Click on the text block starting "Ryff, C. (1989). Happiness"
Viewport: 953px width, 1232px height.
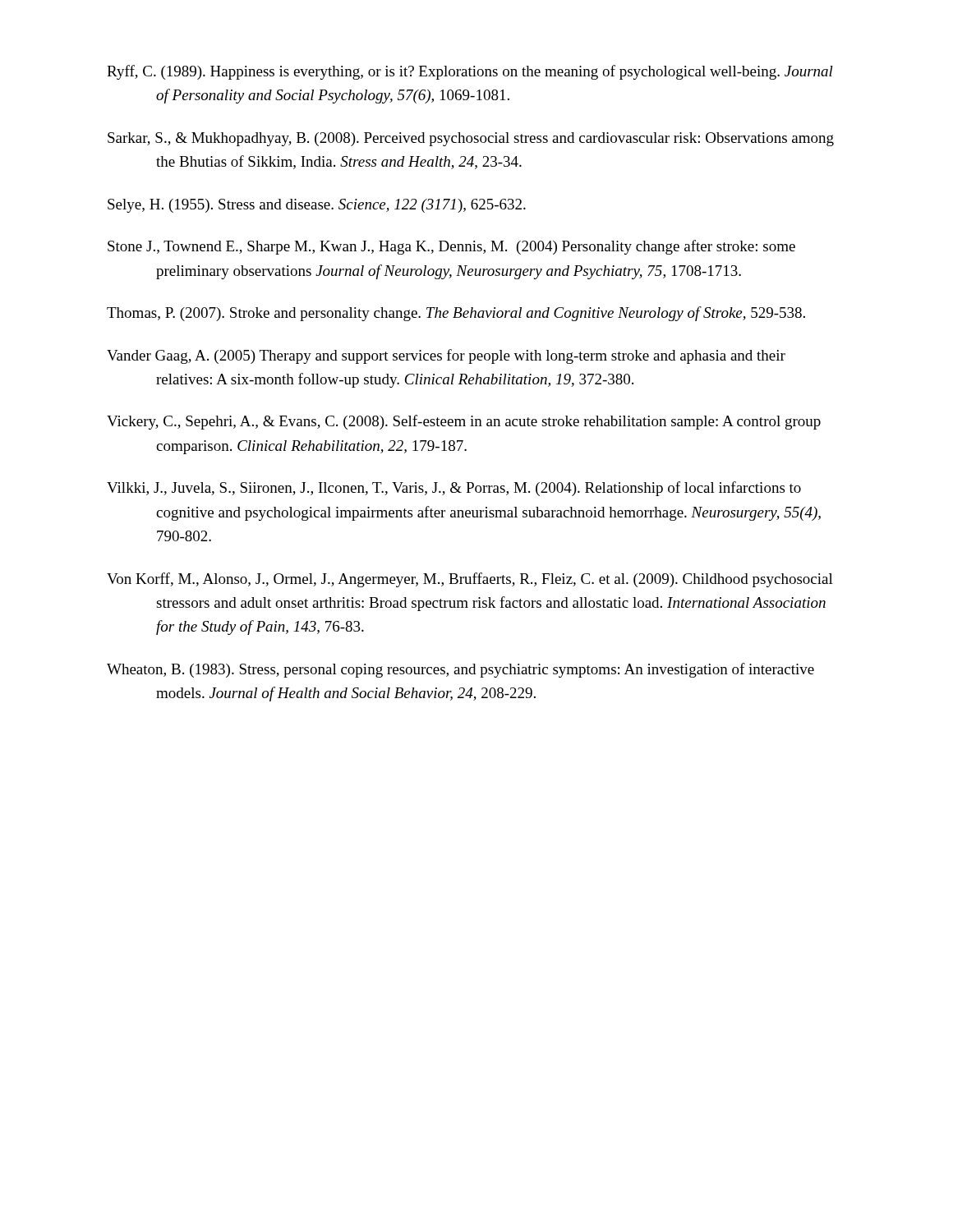click(x=470, y=83)
